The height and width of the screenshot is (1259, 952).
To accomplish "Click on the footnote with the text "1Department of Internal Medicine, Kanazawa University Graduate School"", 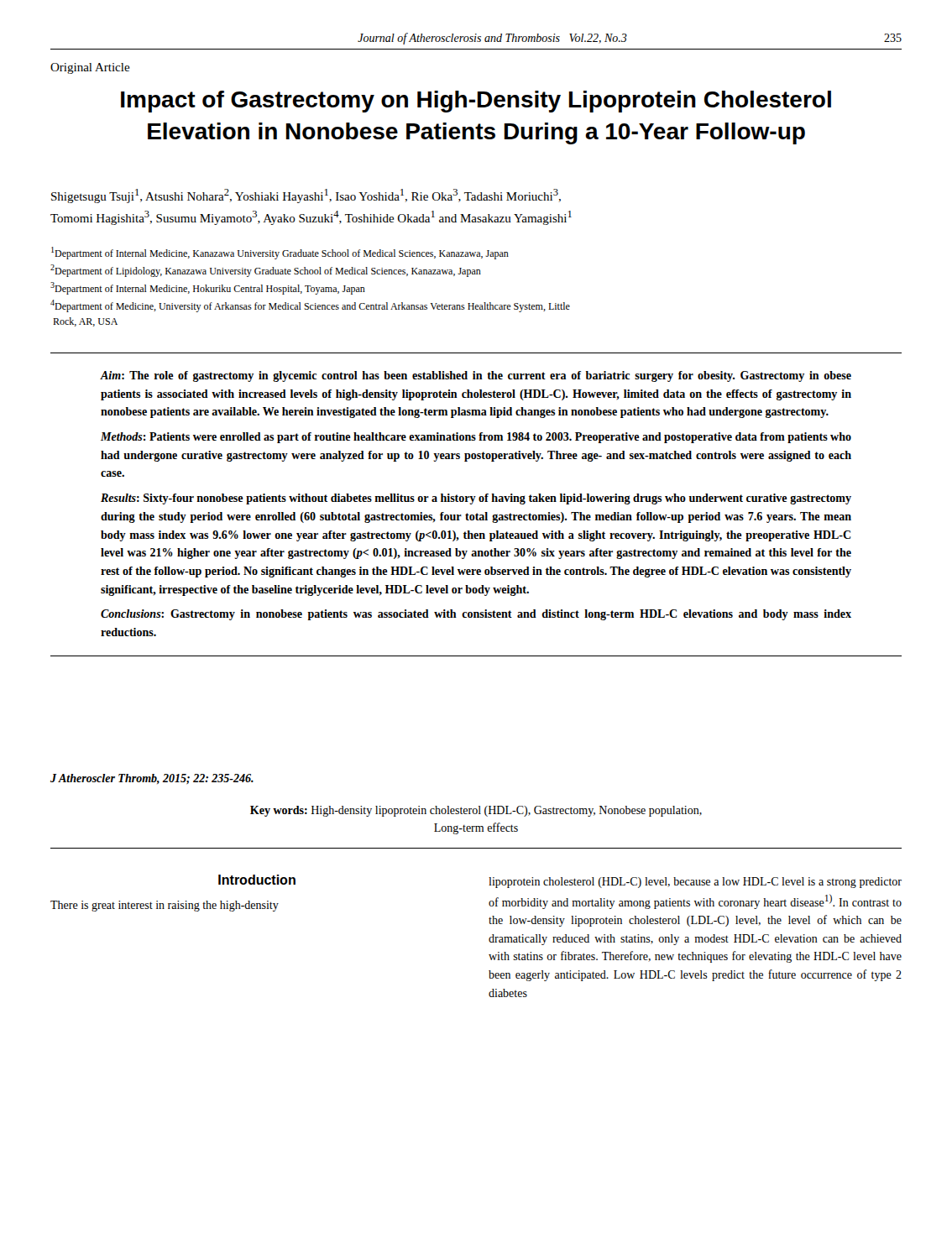I will (x=310, y=286).
